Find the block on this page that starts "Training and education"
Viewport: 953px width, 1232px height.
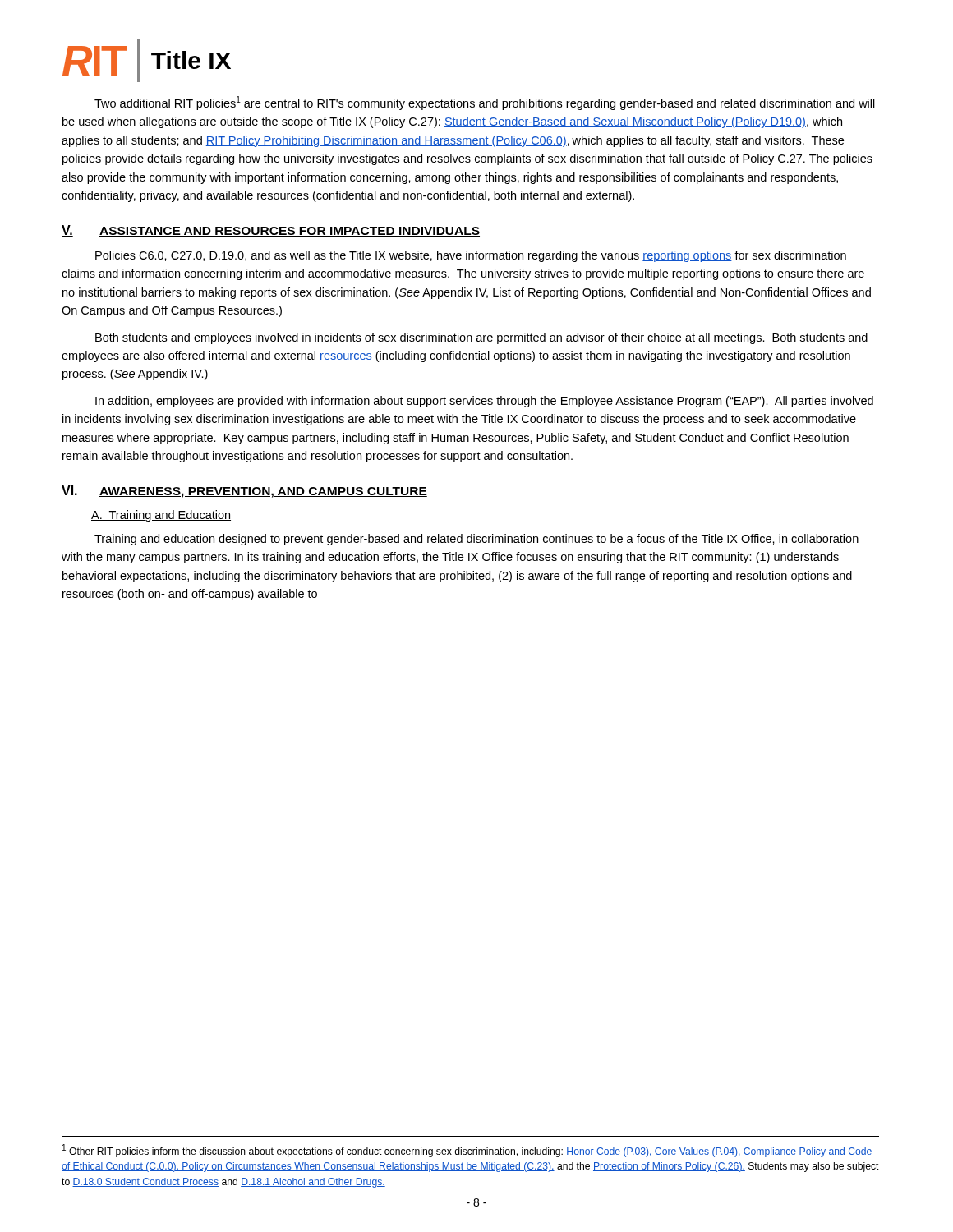click(470, 567)
